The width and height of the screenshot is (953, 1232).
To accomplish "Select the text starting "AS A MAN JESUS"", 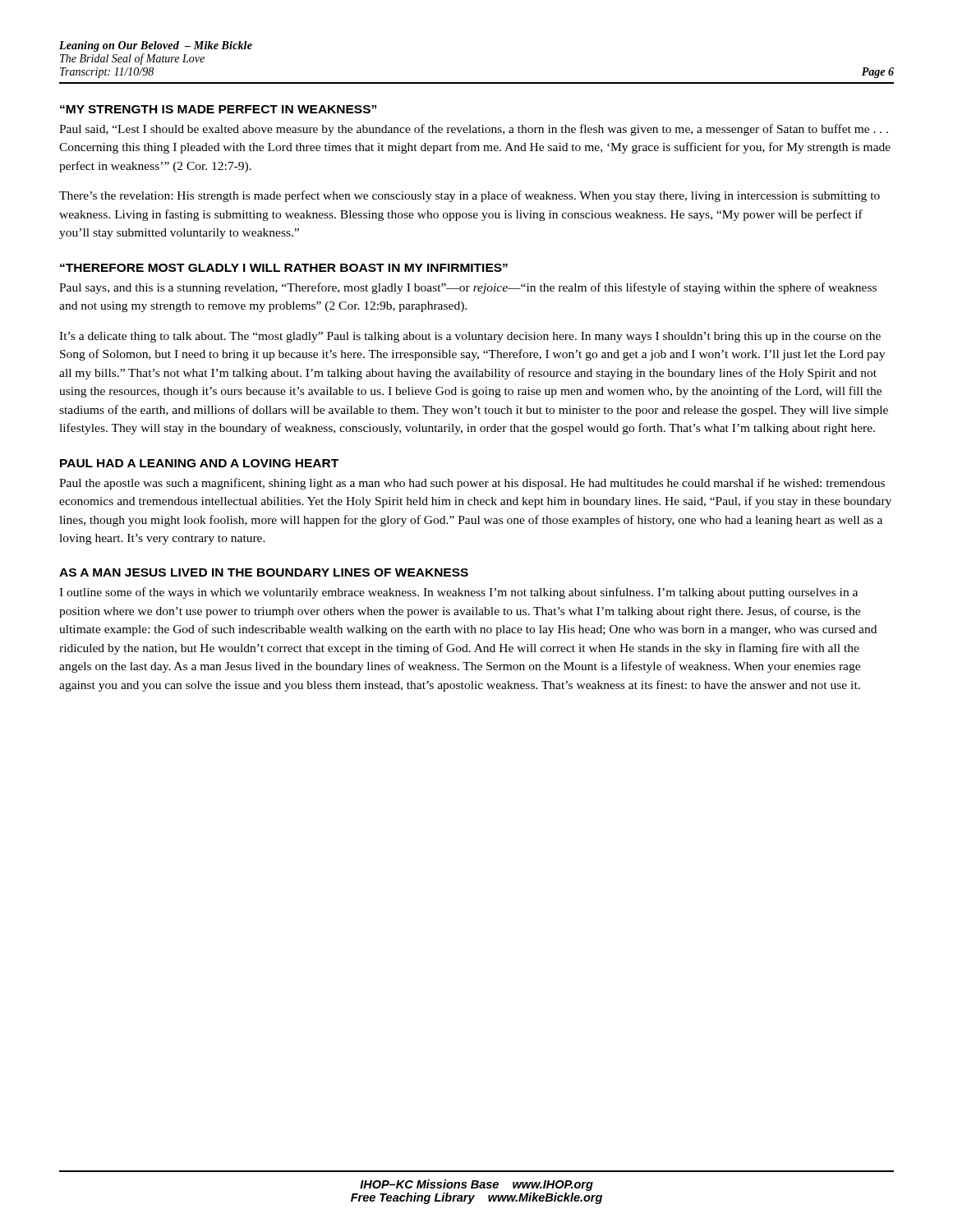I will click(264, 572).
